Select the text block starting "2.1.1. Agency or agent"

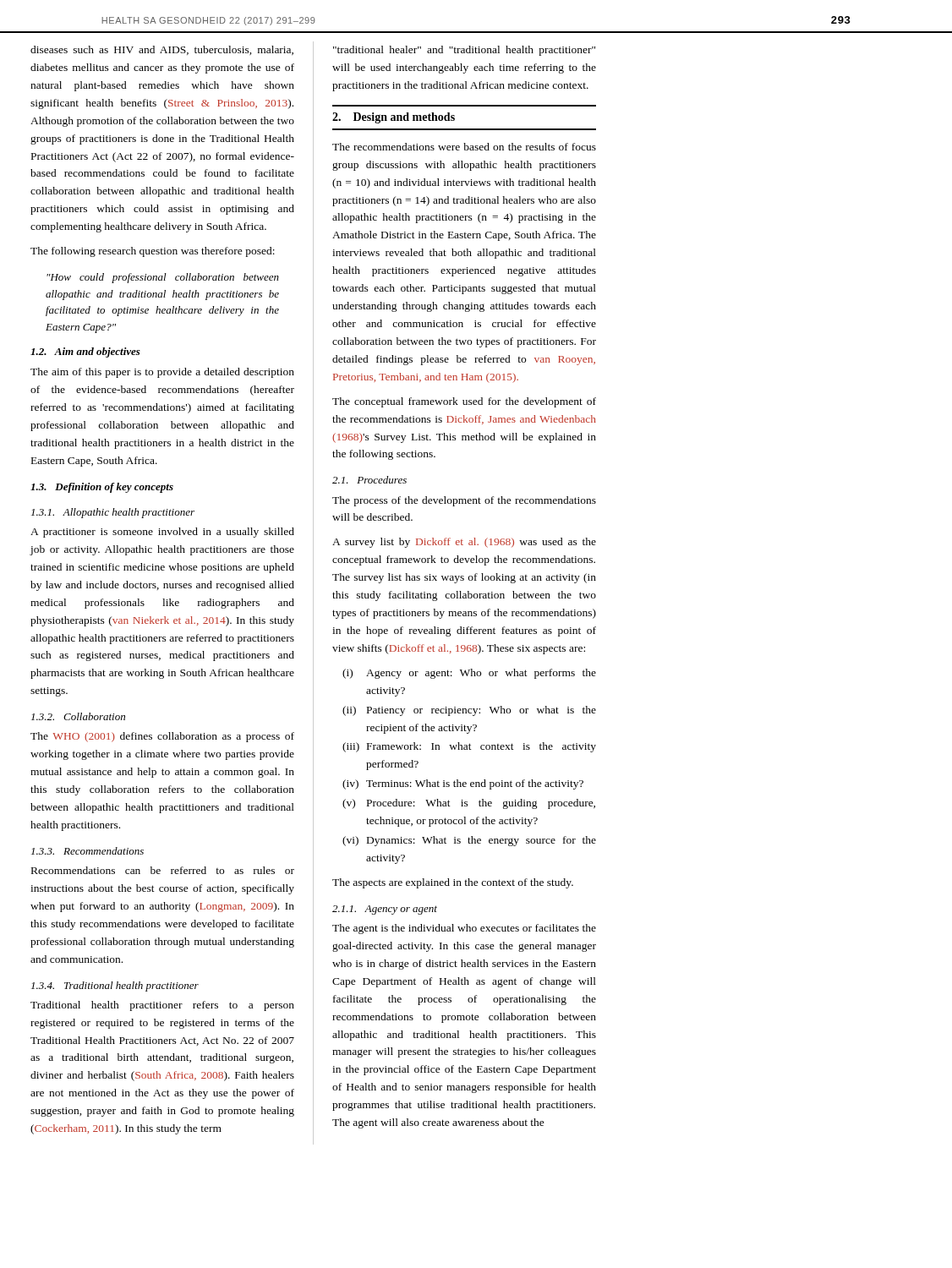[385, 910]
